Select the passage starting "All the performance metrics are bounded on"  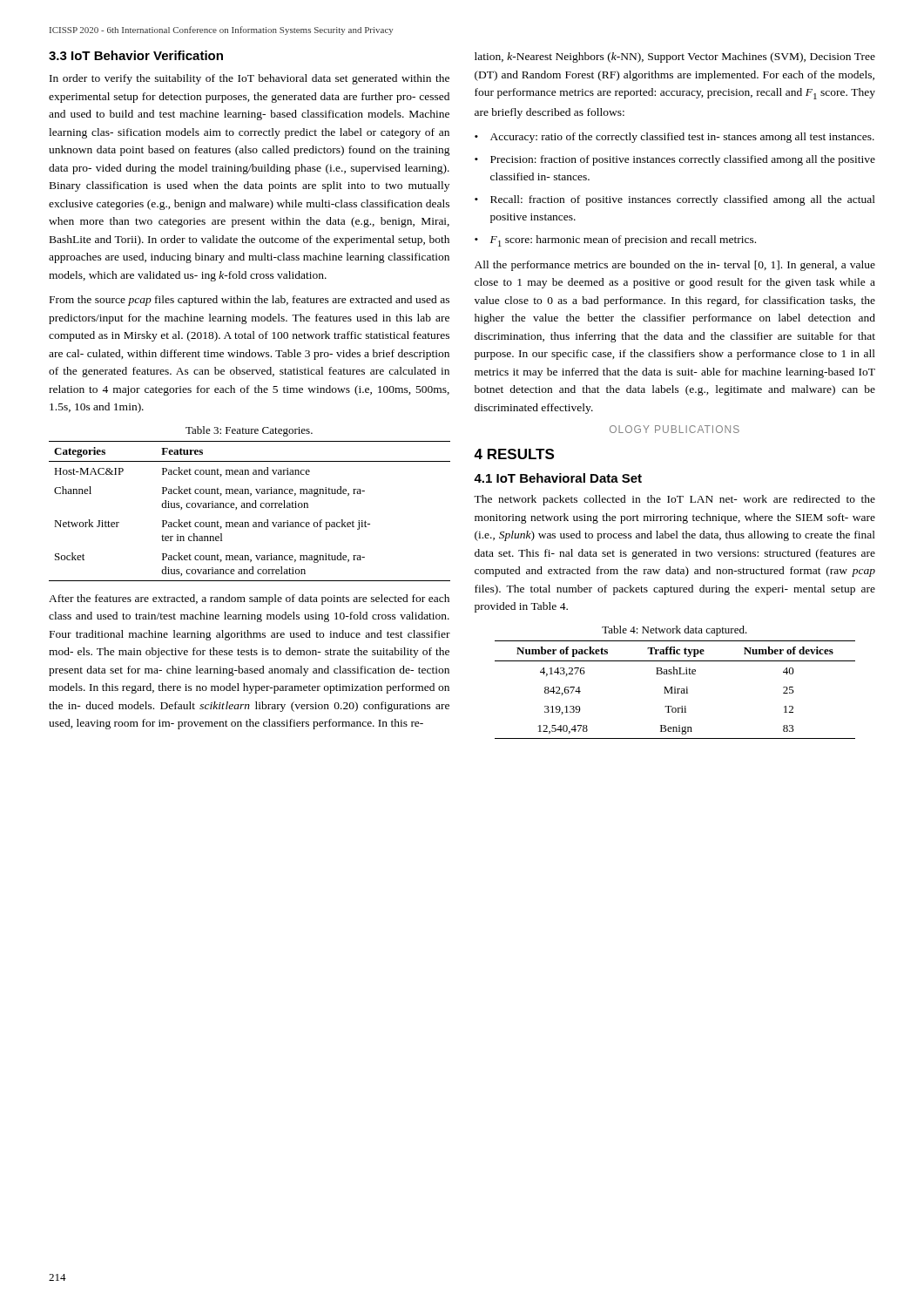[x=675, y=336]
